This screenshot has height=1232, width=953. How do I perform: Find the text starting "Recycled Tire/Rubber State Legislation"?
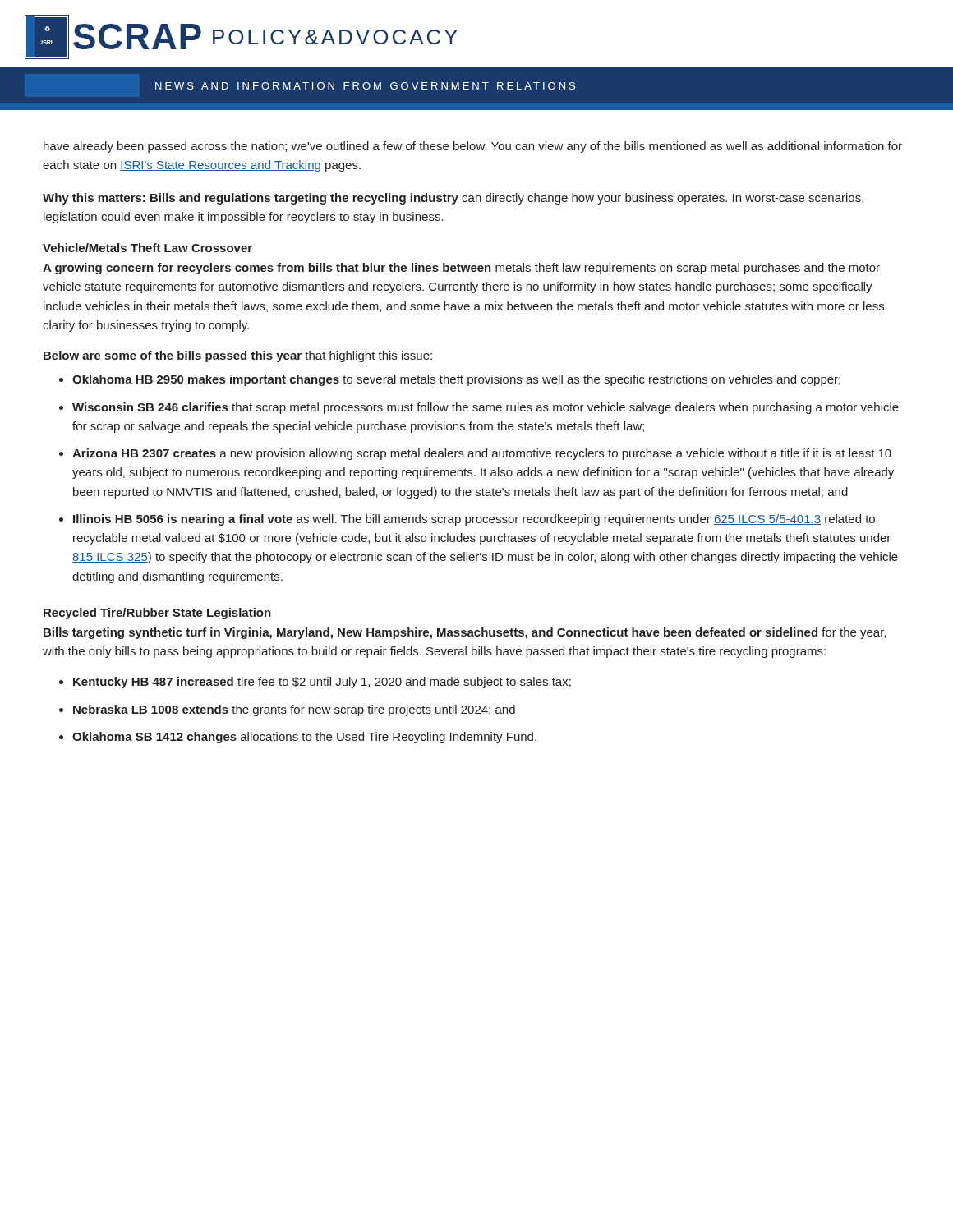[x=157, y=612]
